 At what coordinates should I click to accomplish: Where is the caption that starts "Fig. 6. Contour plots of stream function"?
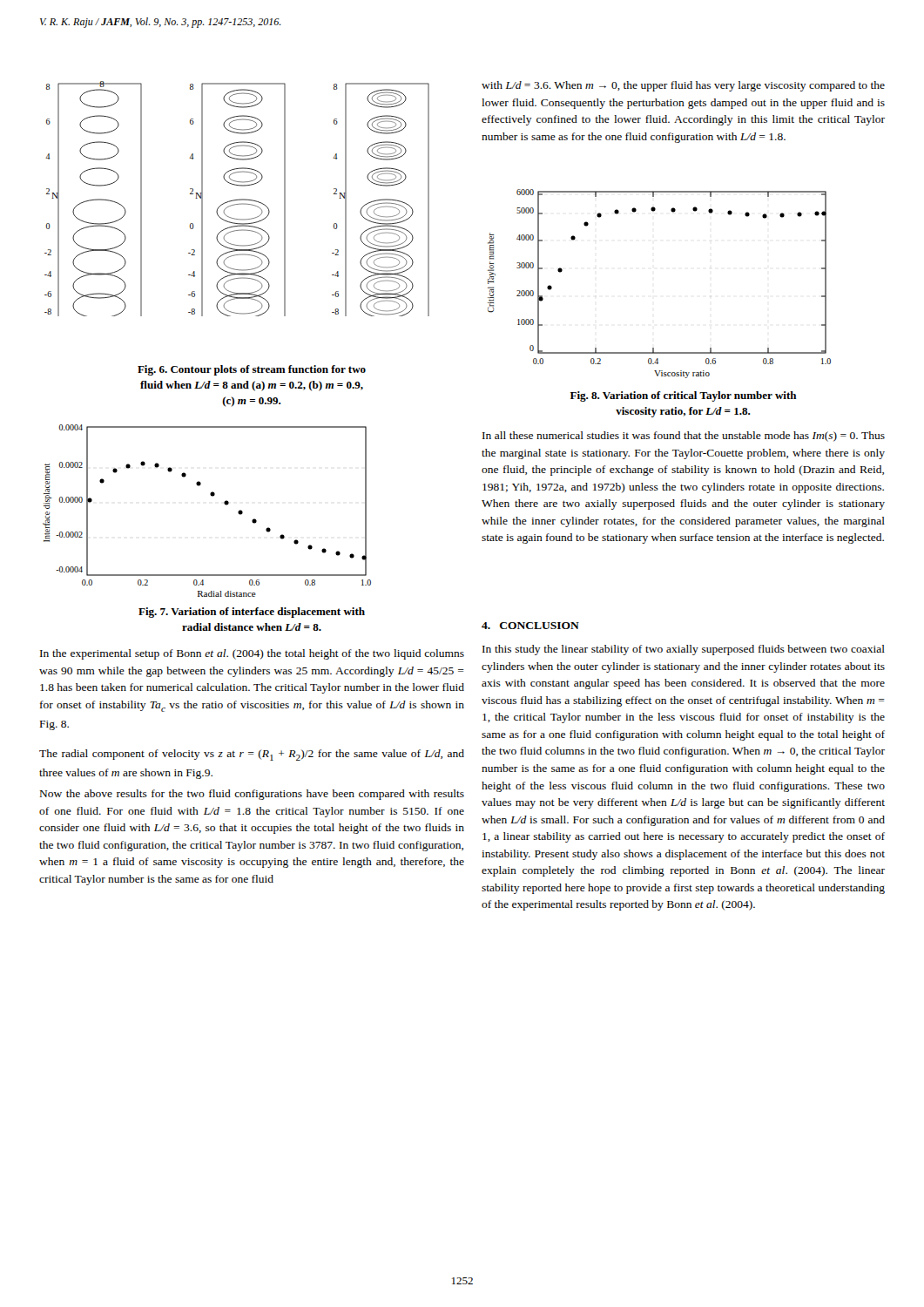(x=252, y=385)
